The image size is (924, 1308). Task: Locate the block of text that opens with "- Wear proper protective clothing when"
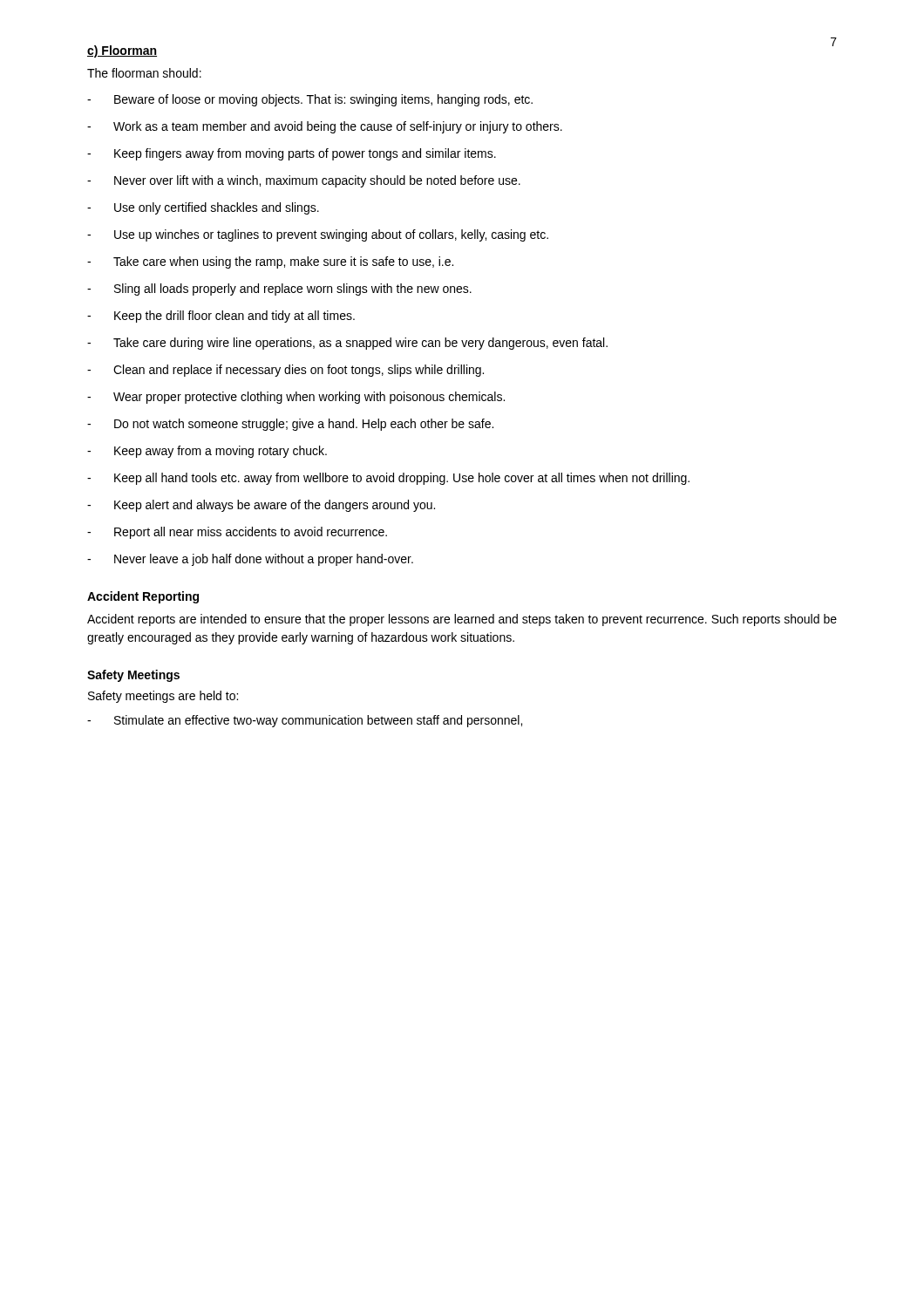(x=462, y=397)
